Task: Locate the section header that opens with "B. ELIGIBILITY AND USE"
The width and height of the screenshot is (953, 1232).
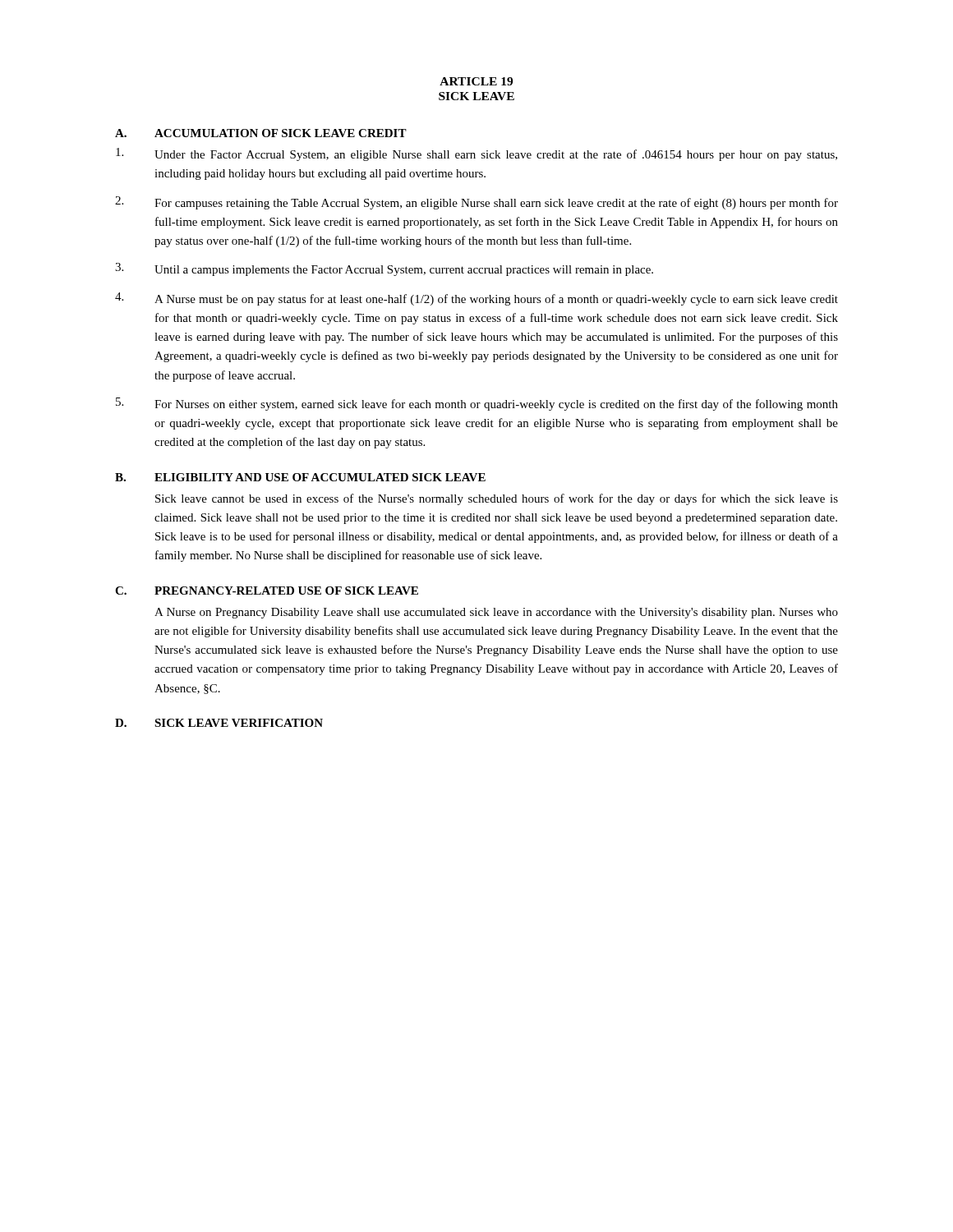Action: click(300, 477)
